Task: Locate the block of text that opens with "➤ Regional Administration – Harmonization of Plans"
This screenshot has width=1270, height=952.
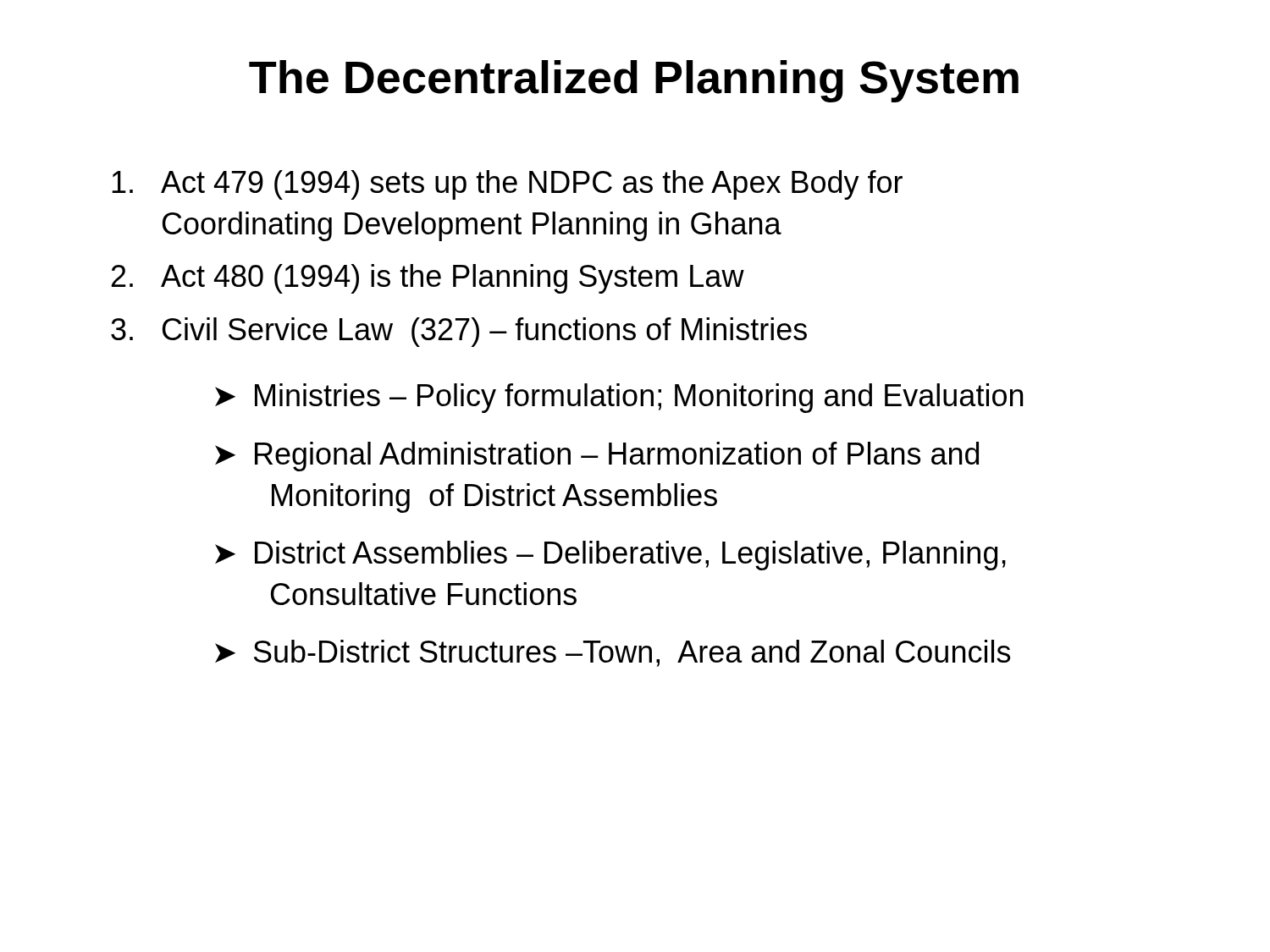Action: pyautogui.click(x=596, y=475)
